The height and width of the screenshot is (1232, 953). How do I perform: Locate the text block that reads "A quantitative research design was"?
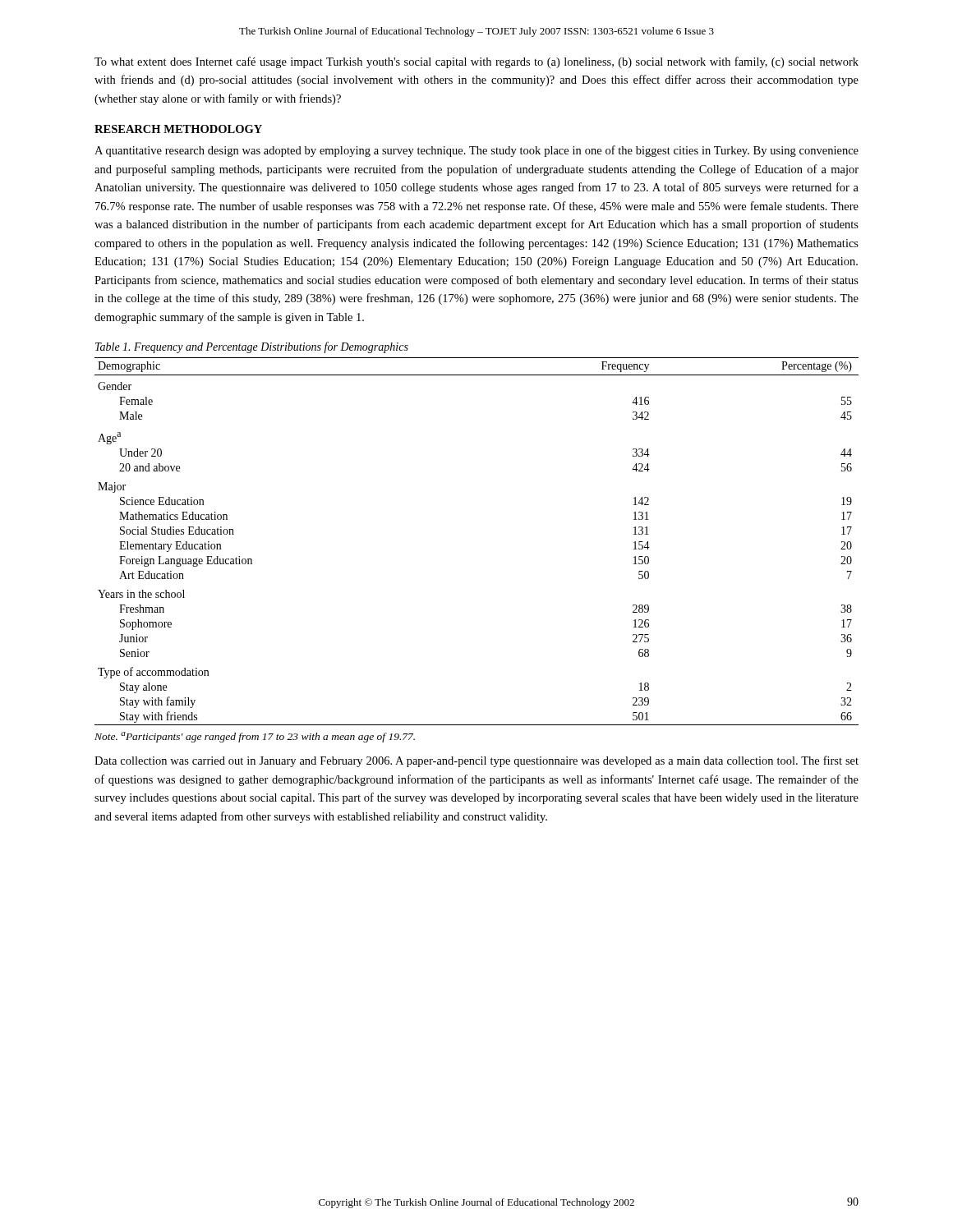[476, 234]
